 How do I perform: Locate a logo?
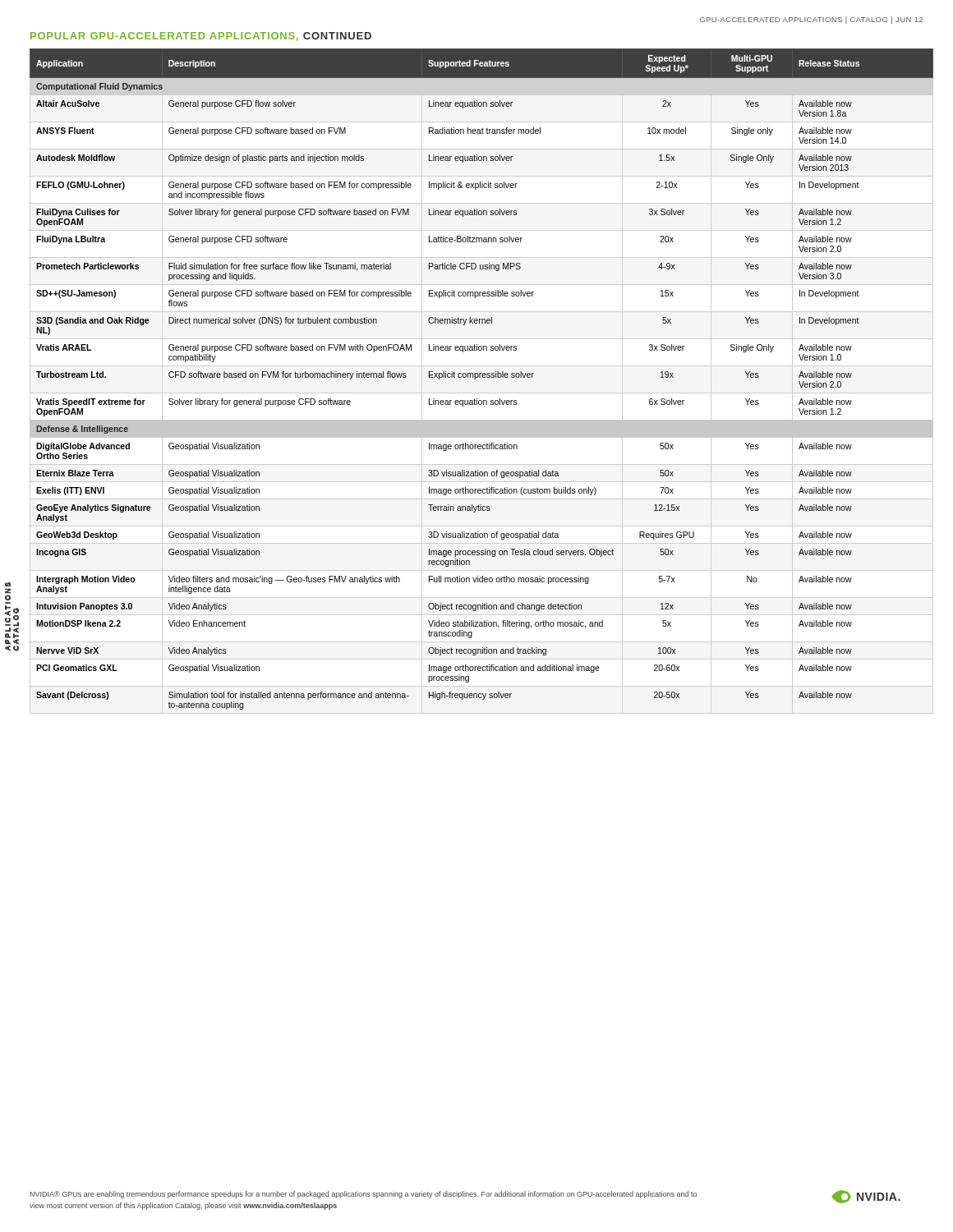pos(863,1197)
